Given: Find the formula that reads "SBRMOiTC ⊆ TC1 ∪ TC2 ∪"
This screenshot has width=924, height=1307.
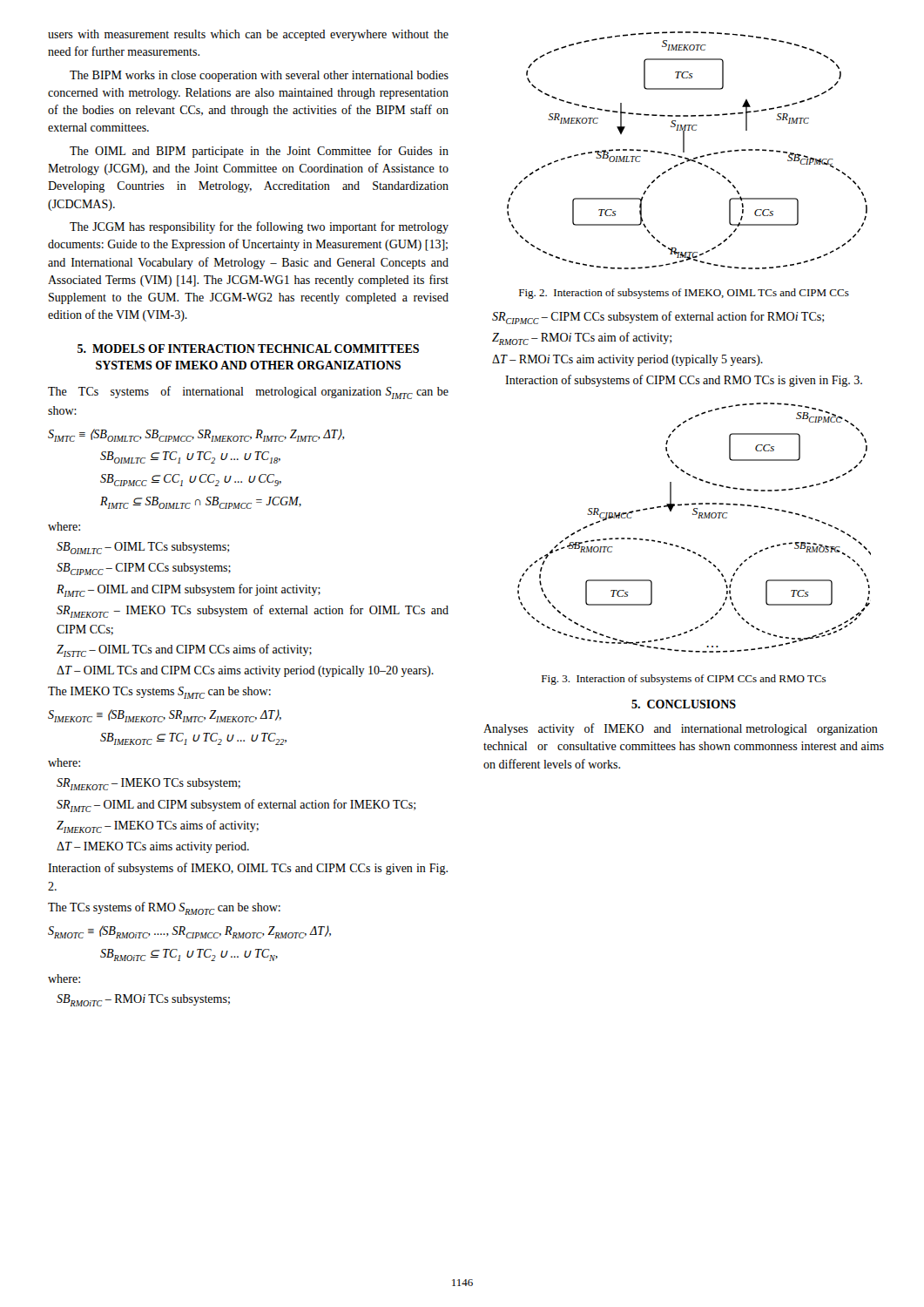Looking at the screenshot, I should (x=189, y=955).
